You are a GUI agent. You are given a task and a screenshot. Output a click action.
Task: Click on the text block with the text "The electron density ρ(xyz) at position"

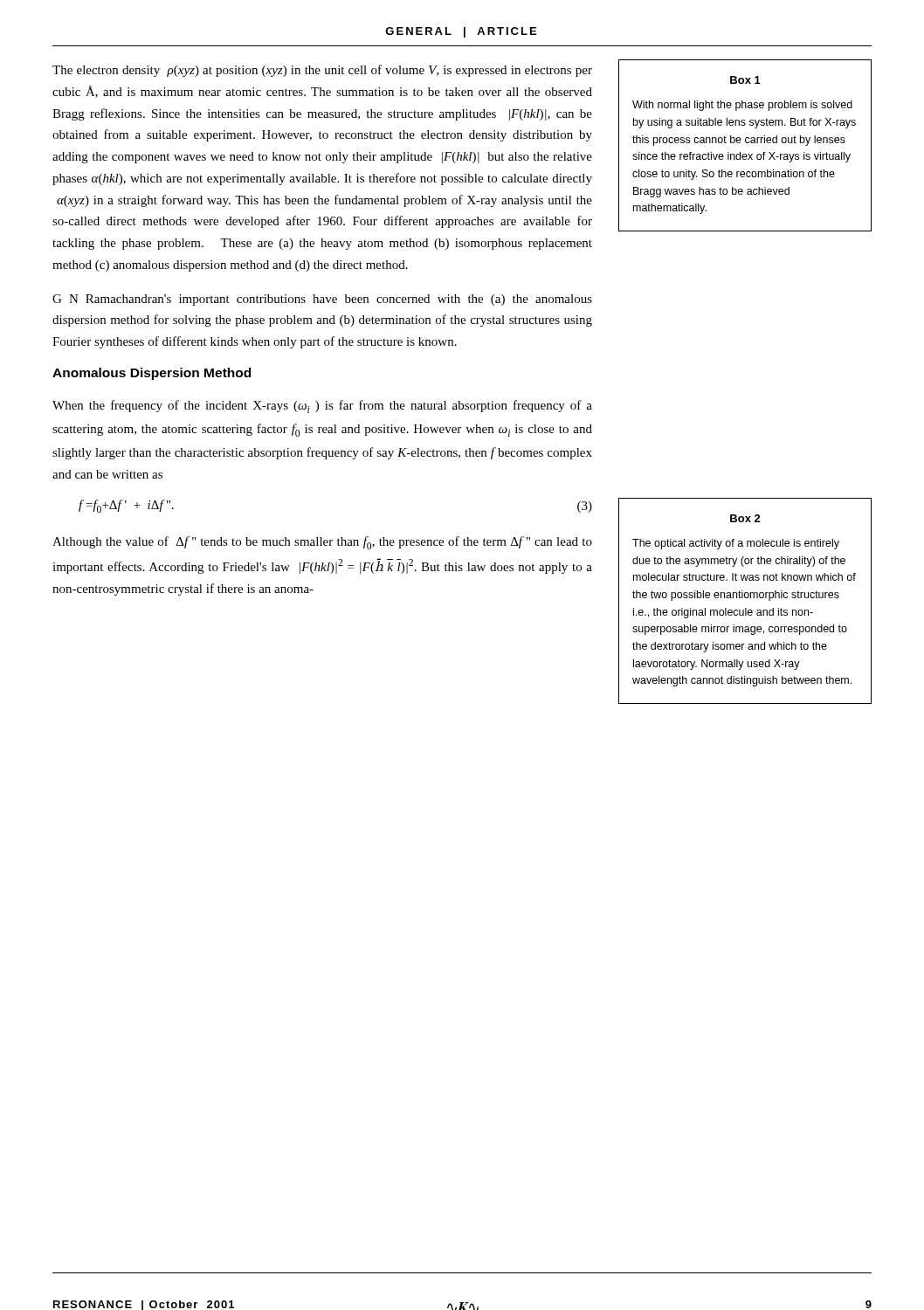point(322,167)
